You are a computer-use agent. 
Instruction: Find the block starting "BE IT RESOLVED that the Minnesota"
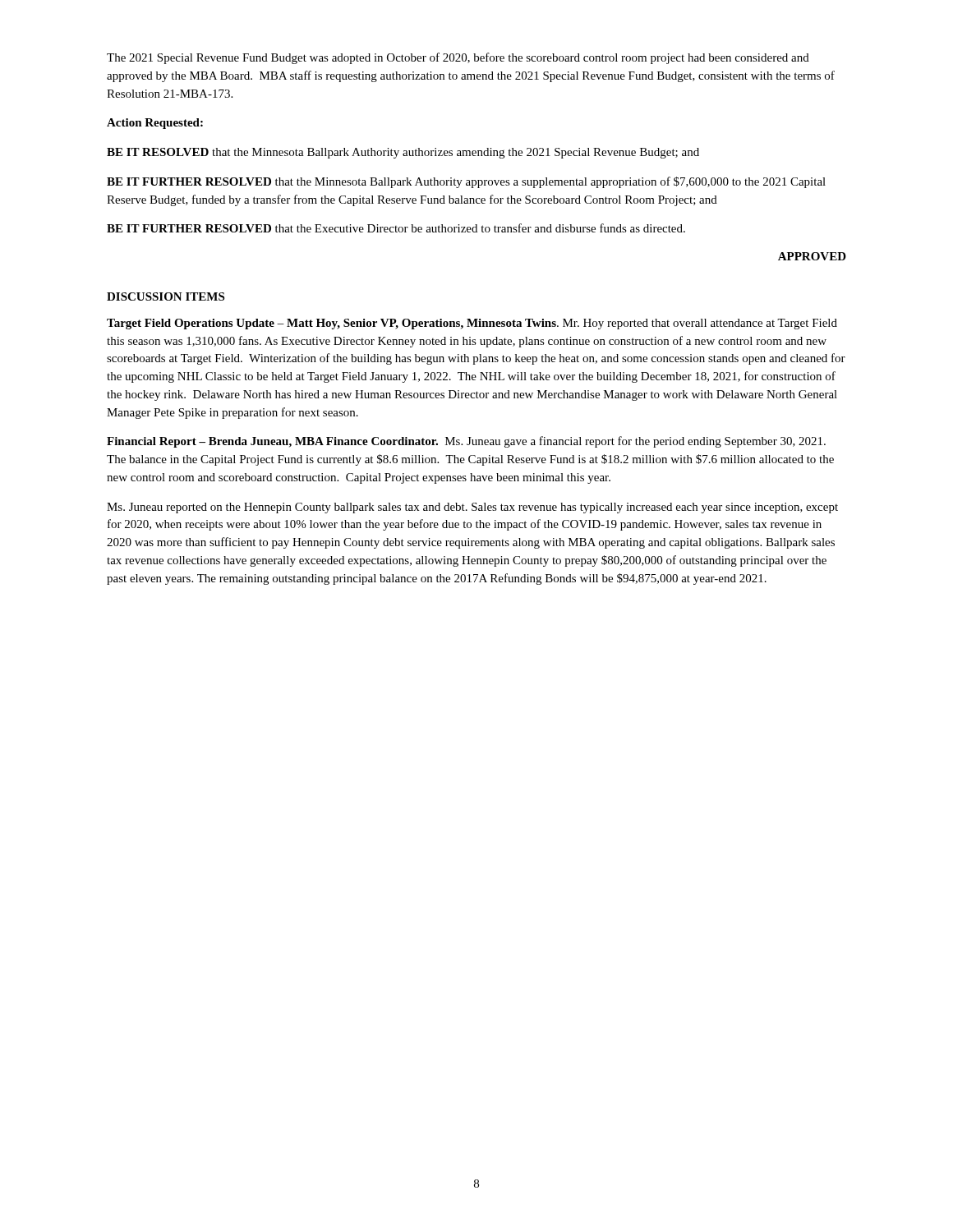tap(403, 152)
